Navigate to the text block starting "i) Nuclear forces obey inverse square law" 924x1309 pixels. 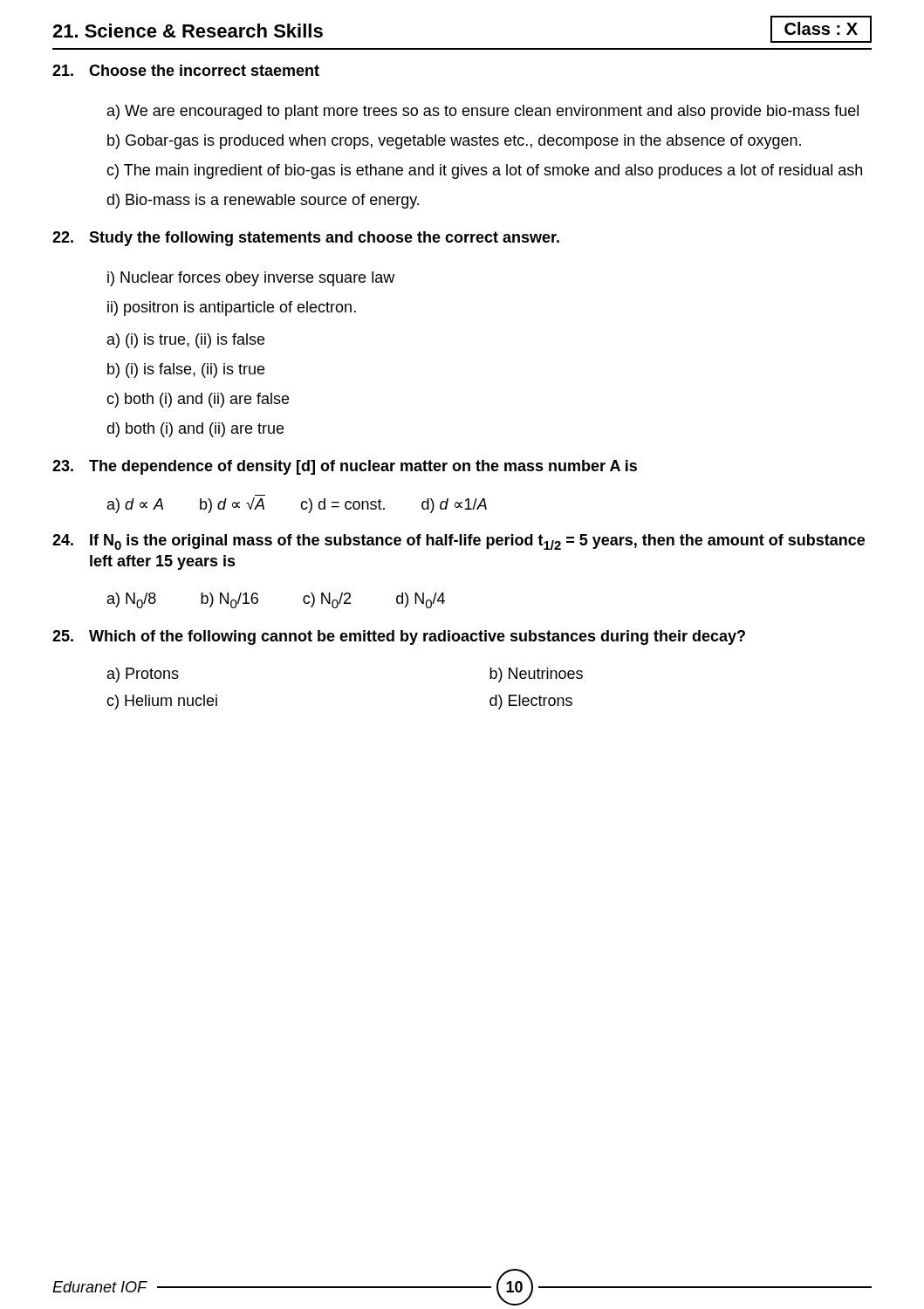coord(250,278)
